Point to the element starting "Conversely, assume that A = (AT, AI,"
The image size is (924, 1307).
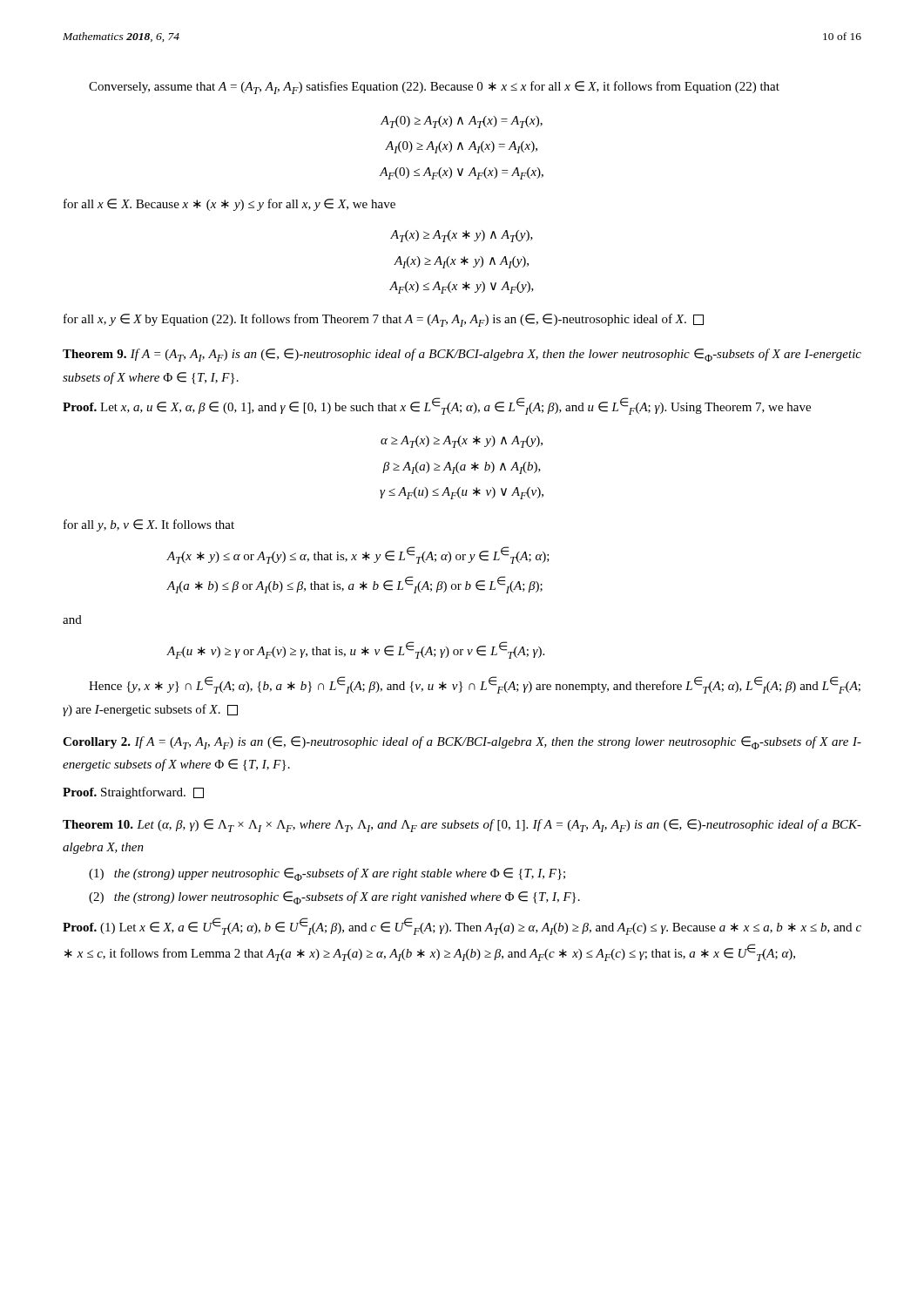pyautogui.click(x=434, y=88)
